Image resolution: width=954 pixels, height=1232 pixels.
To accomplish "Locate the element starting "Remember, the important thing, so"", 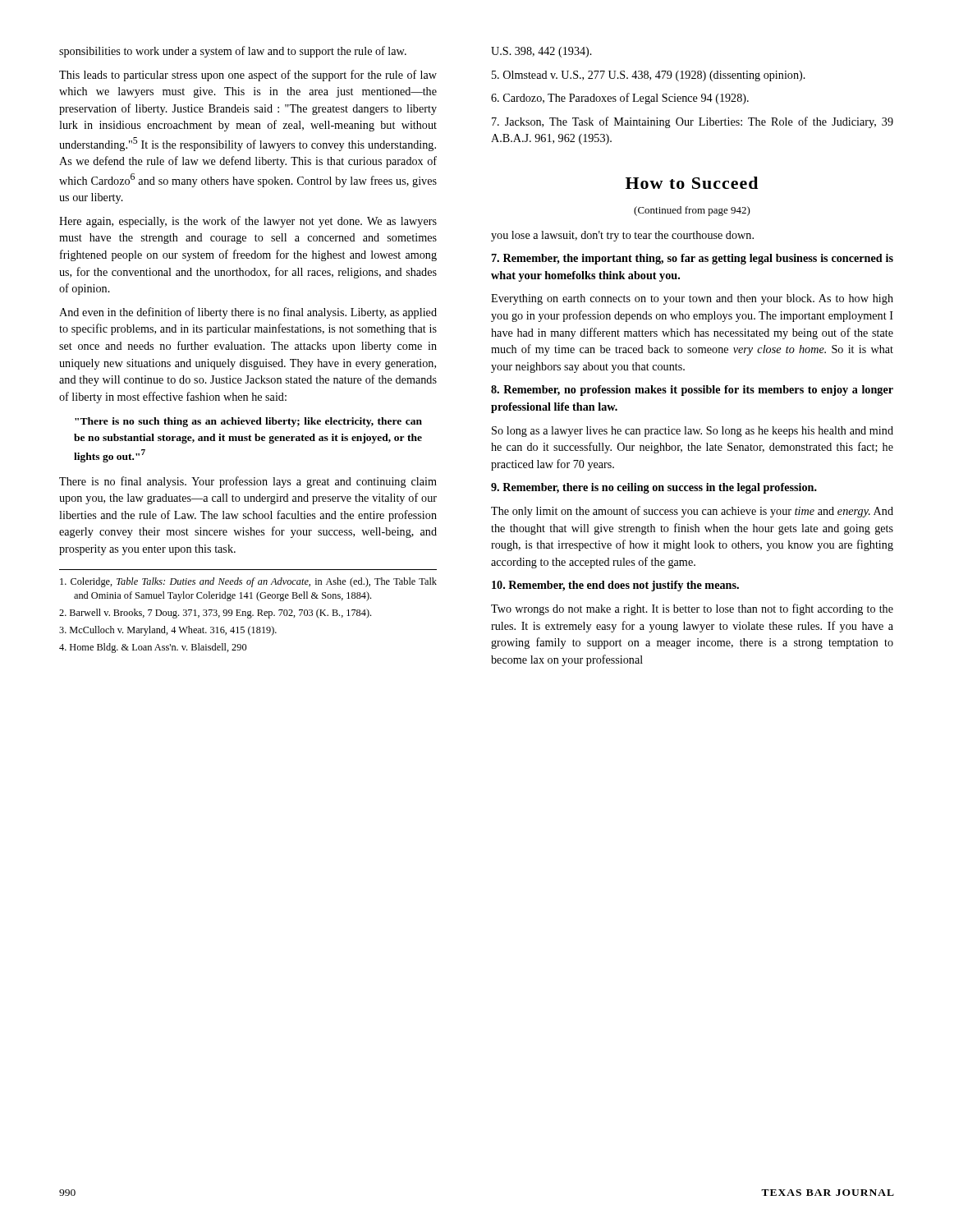I will coord(692,312).
